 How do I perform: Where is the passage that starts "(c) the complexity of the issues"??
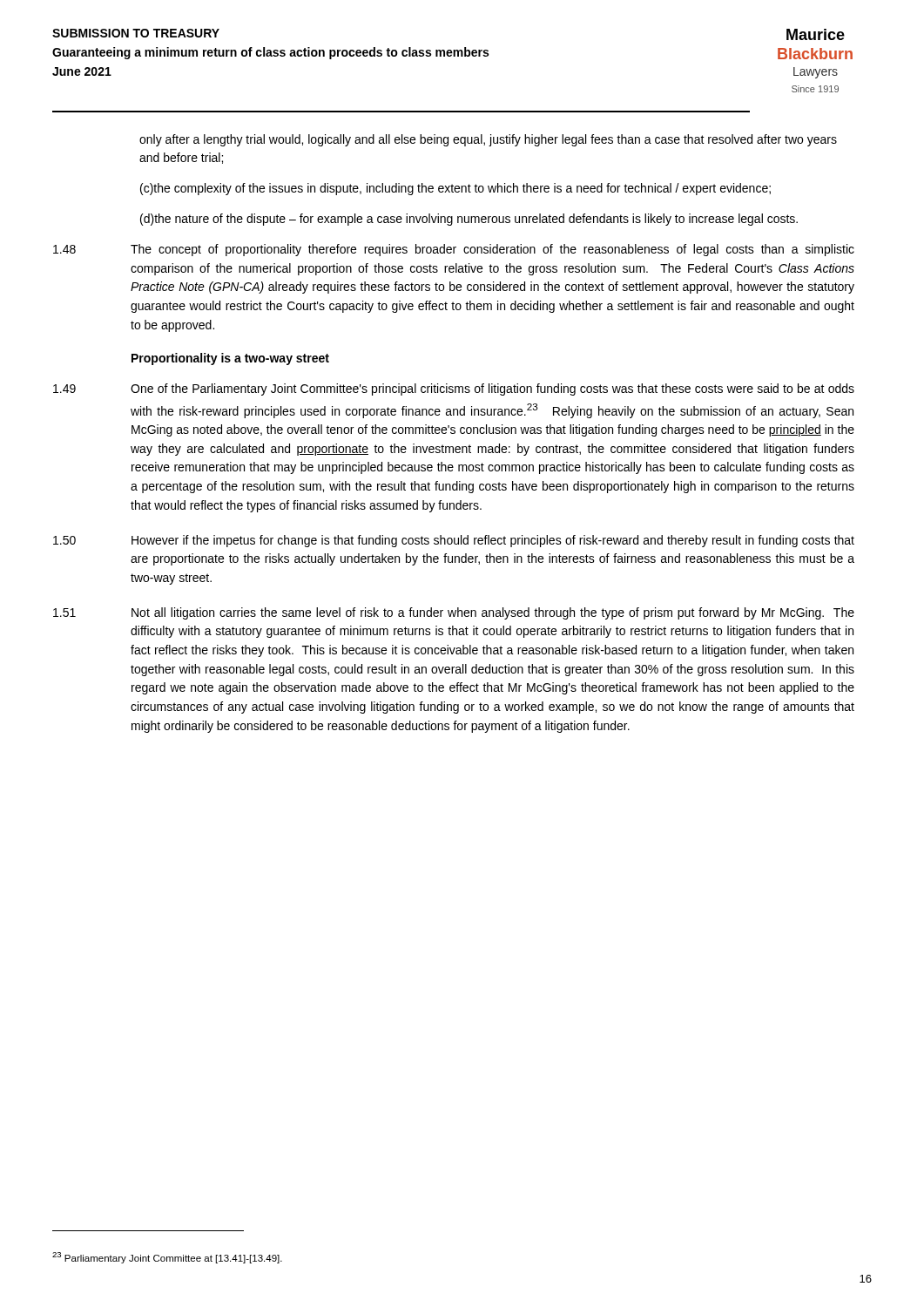tap(445, 189)
